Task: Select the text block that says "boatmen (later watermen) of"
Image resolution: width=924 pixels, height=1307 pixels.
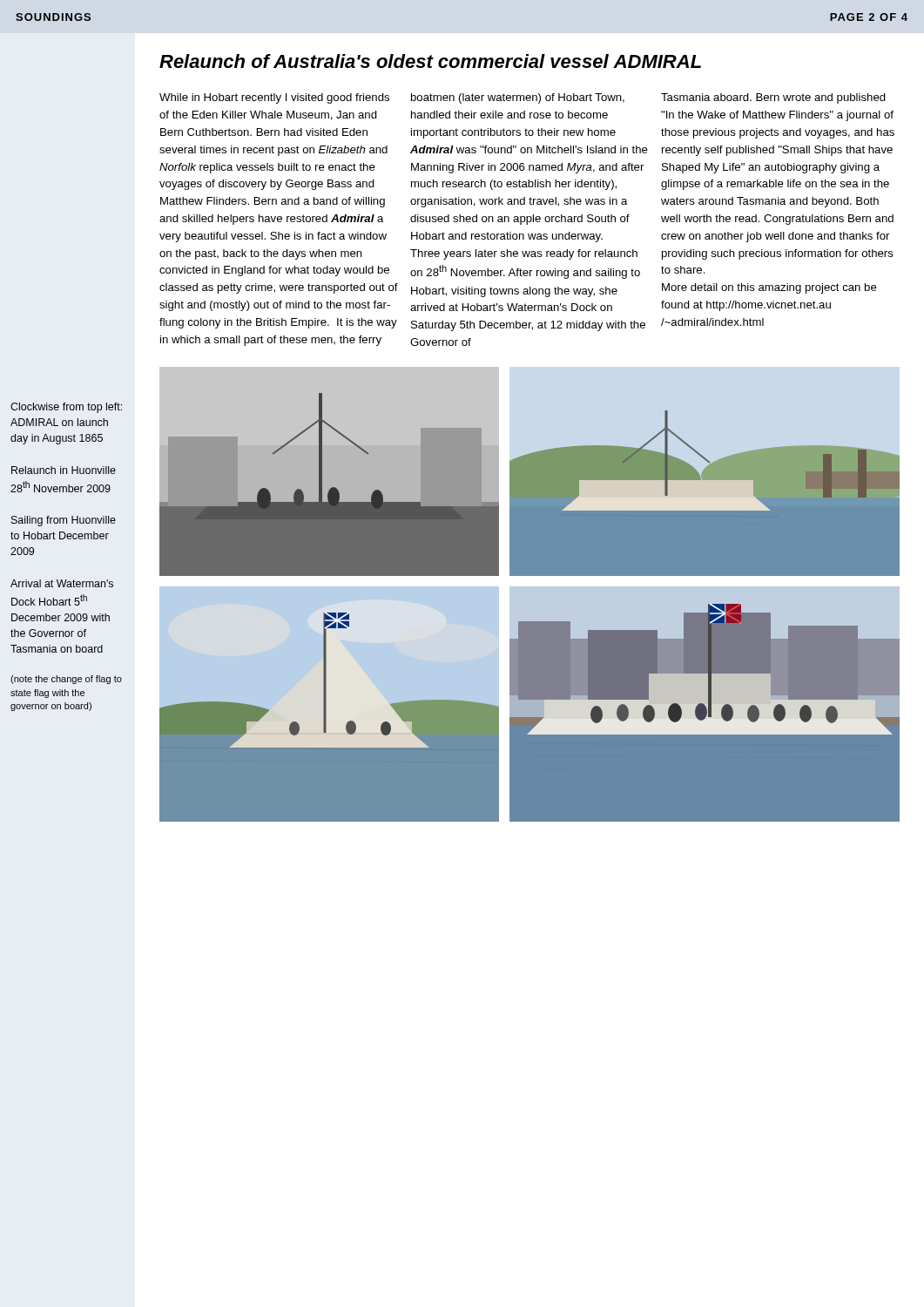Action: click(x=529, y=220)
